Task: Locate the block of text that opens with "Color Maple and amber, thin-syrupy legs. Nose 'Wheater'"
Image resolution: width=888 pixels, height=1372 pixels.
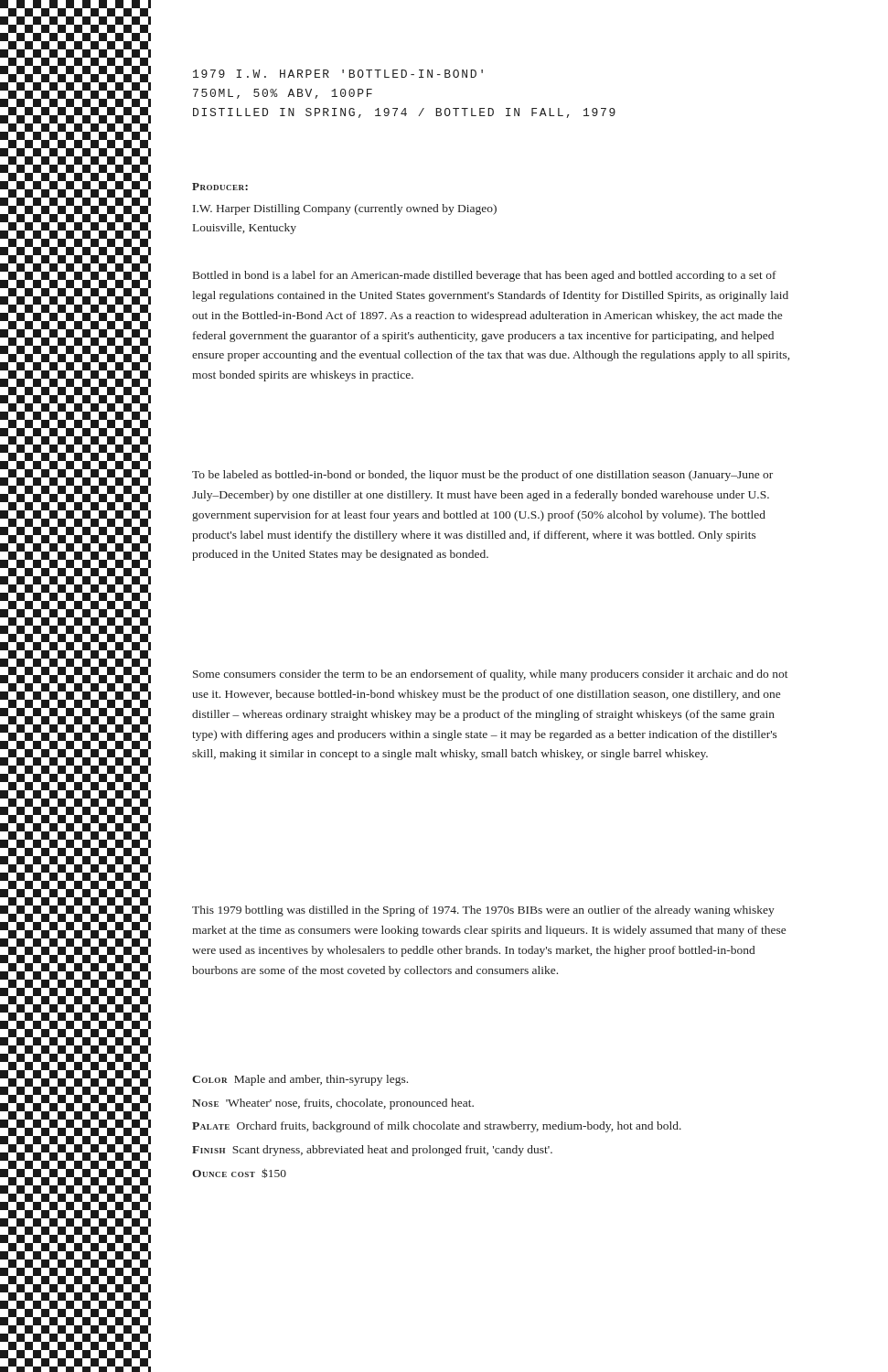Action: [494, 1126]
